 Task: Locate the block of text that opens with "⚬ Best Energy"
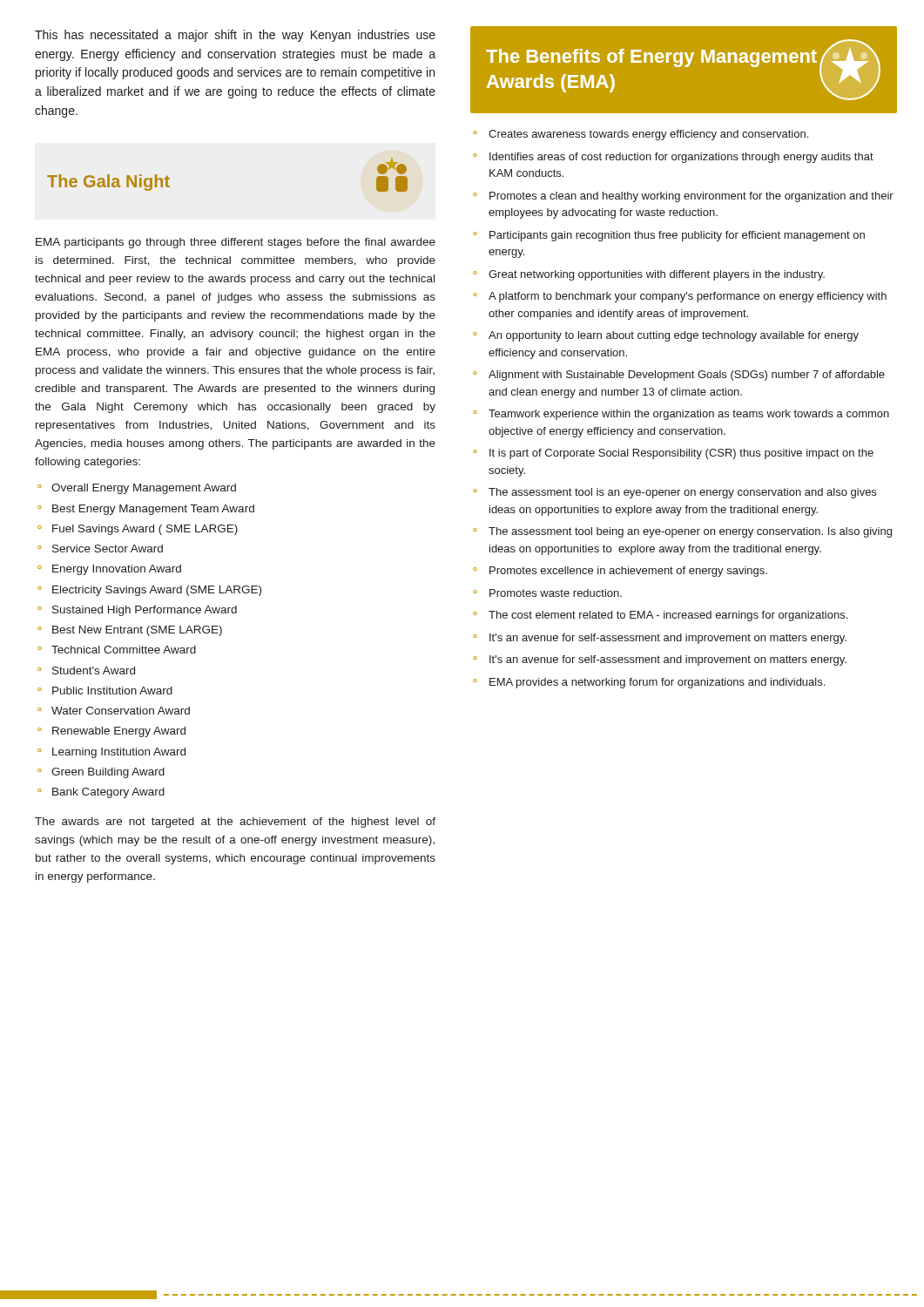coord(145,509)
